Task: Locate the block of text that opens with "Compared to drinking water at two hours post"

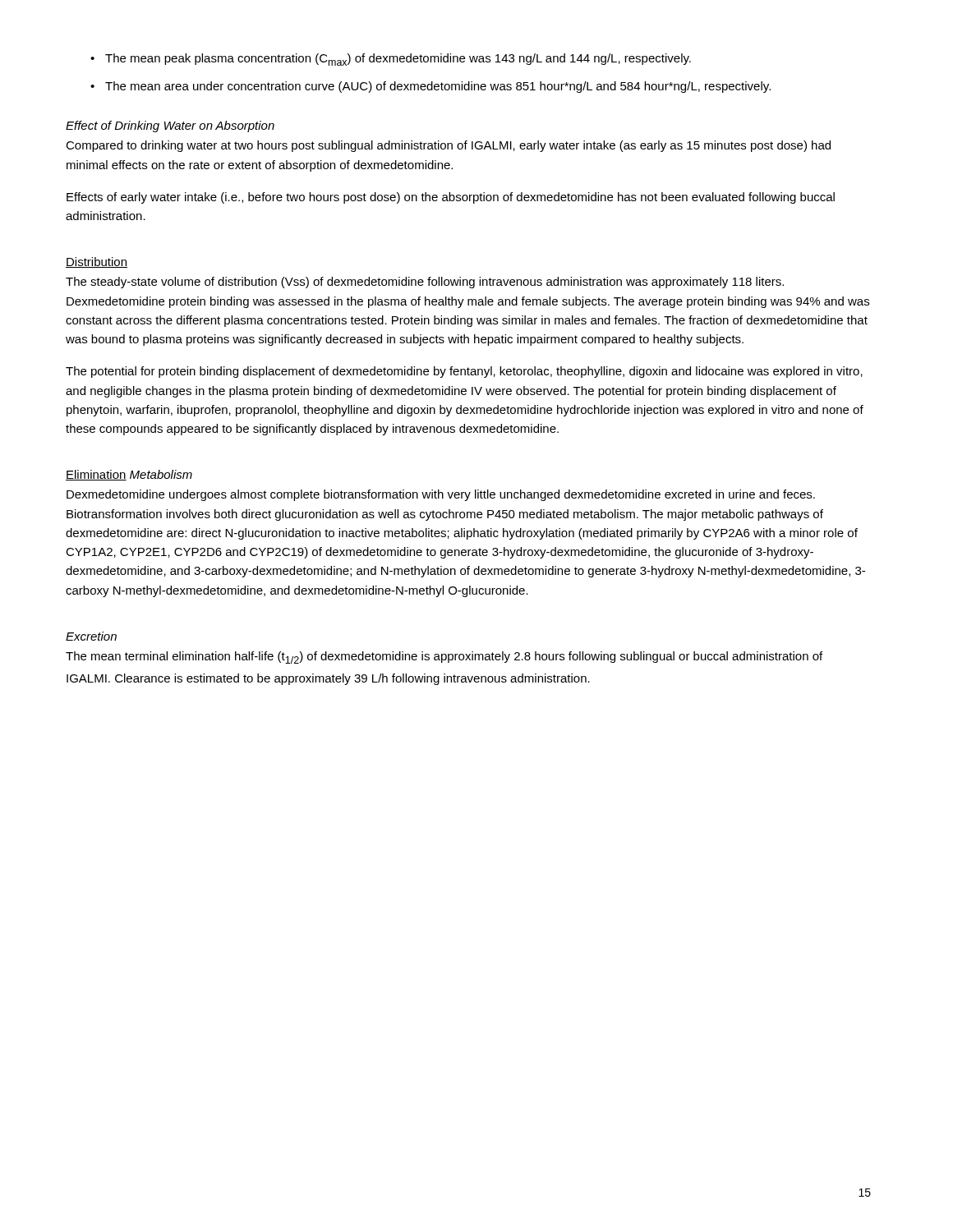Action: point(449,155)
